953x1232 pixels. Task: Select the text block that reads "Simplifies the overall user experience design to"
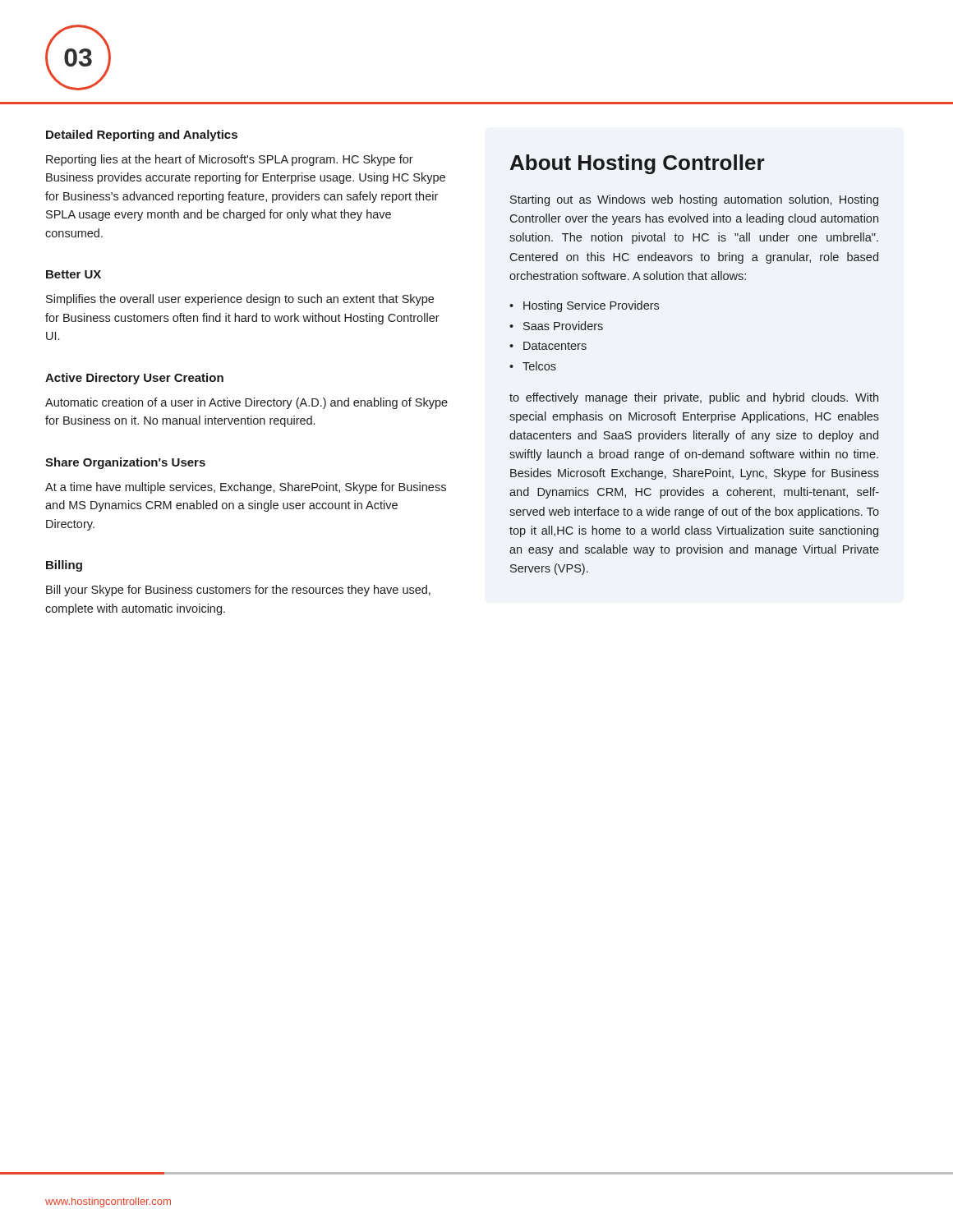pos(242,318)
